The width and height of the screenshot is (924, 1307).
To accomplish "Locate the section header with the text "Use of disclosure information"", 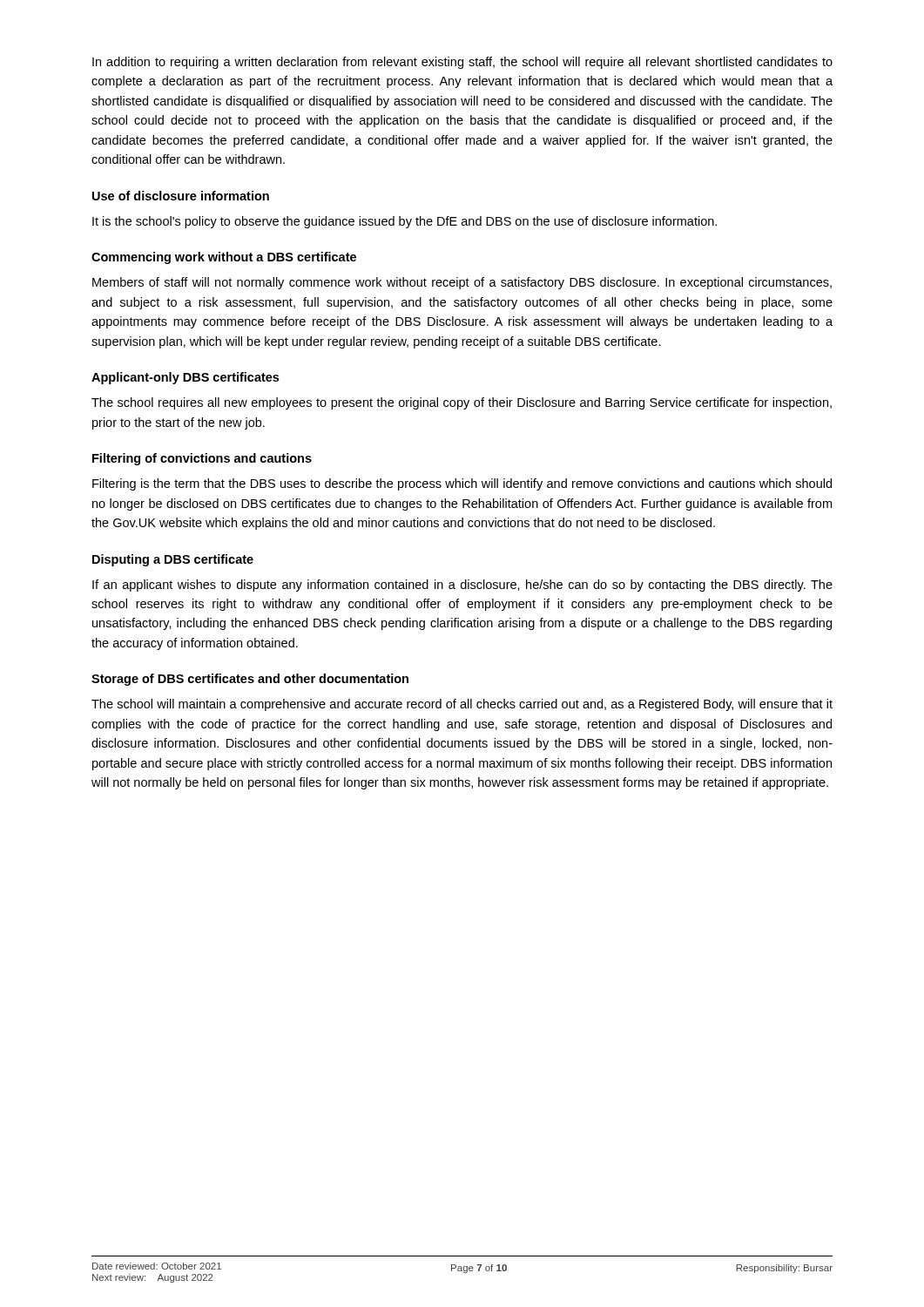I will click(x=181, y=196).
